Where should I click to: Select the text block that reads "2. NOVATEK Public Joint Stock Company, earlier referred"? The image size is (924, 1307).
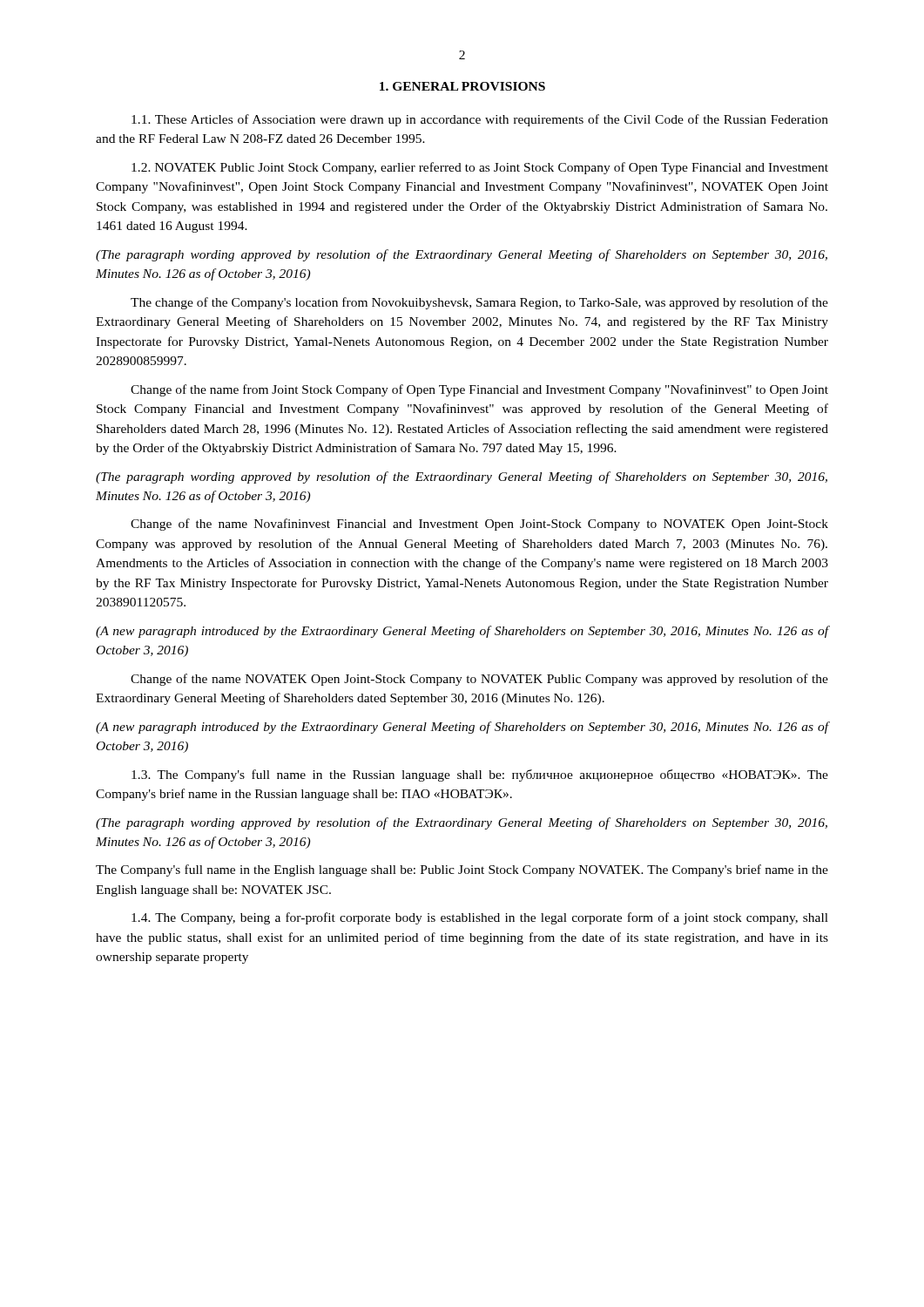(x=462, y=196)
